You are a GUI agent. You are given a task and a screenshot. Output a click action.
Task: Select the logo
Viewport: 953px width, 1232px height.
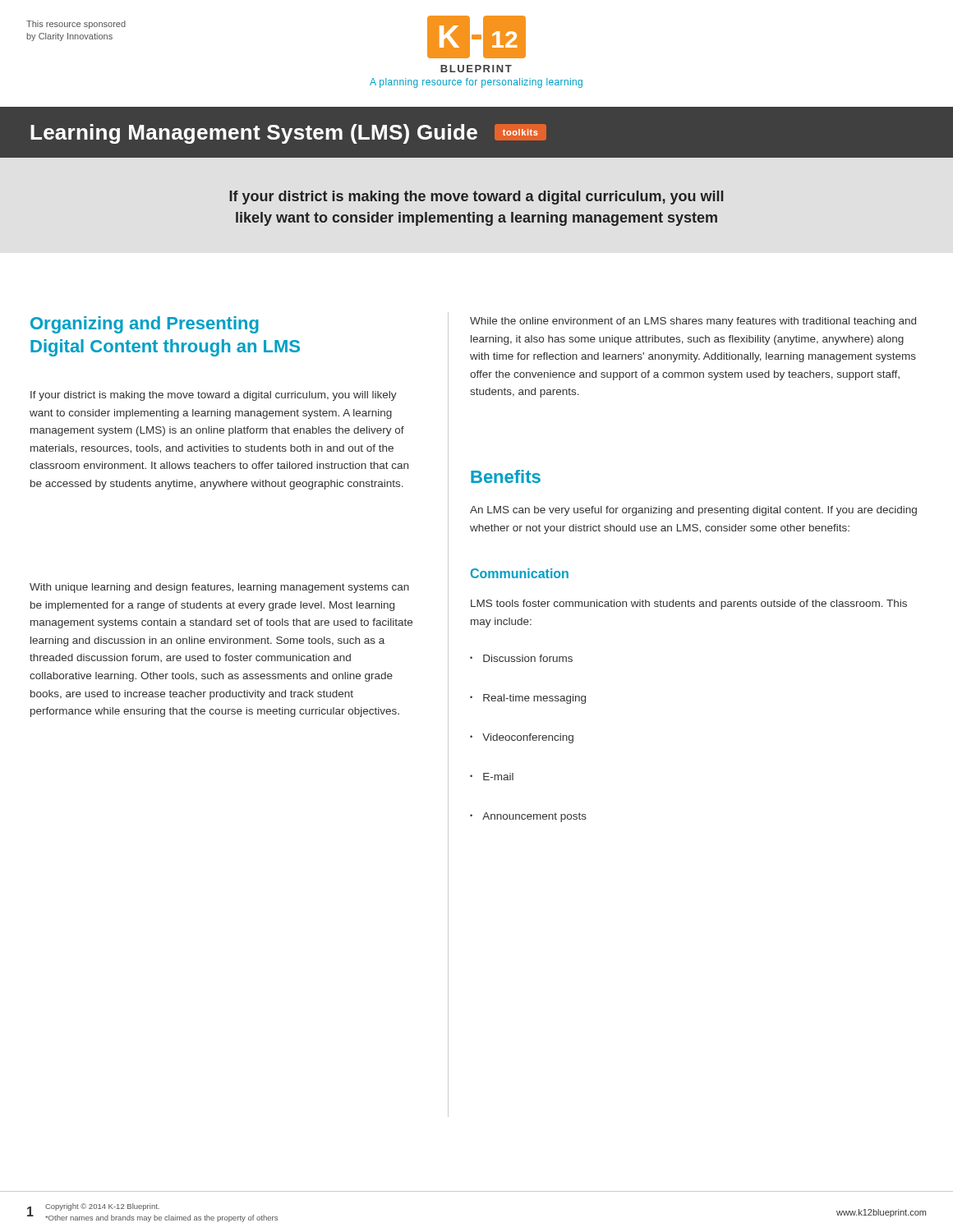coord(476,50)
